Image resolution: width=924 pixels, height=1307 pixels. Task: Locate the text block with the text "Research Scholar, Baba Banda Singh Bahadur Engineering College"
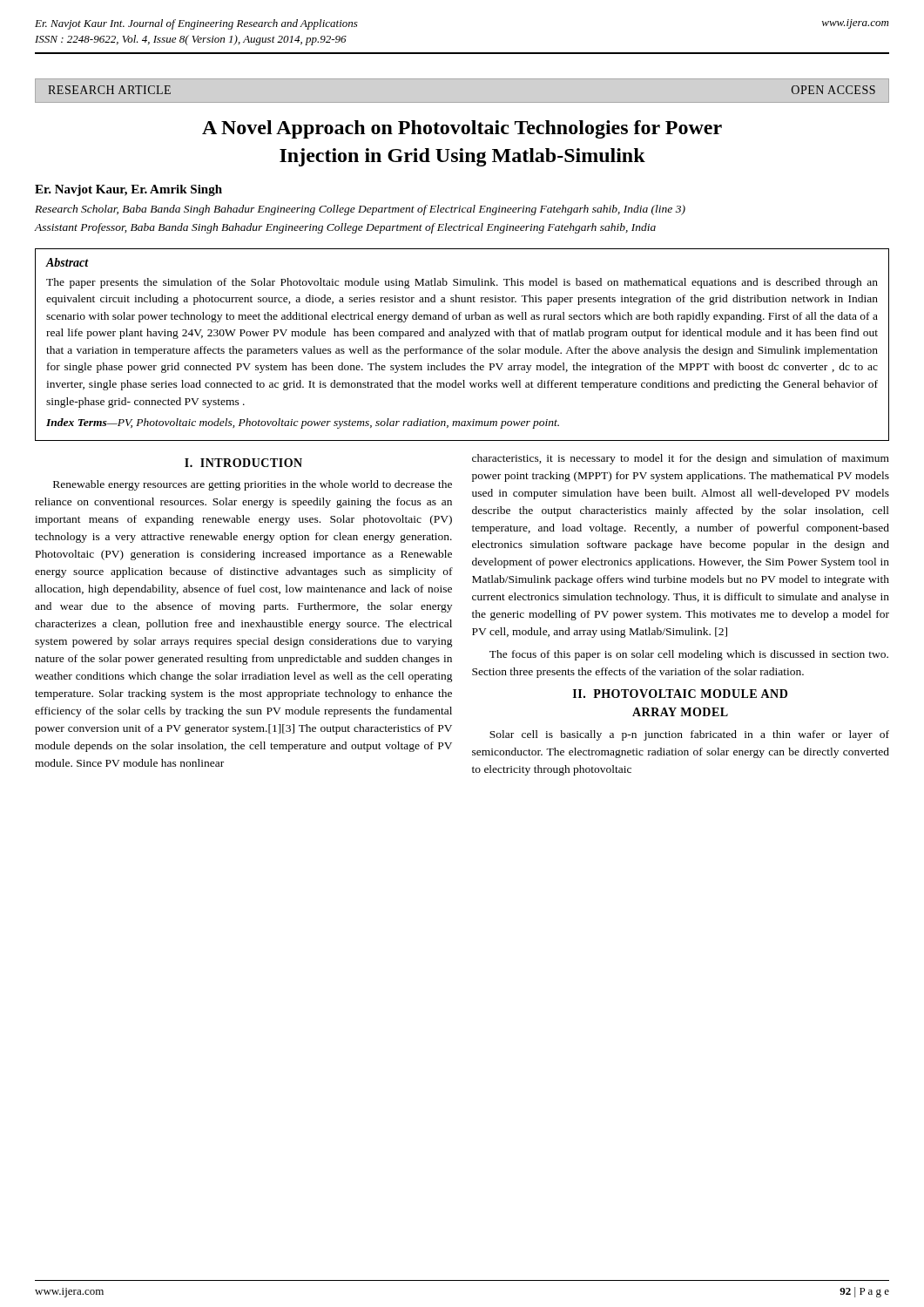(462, 218)
